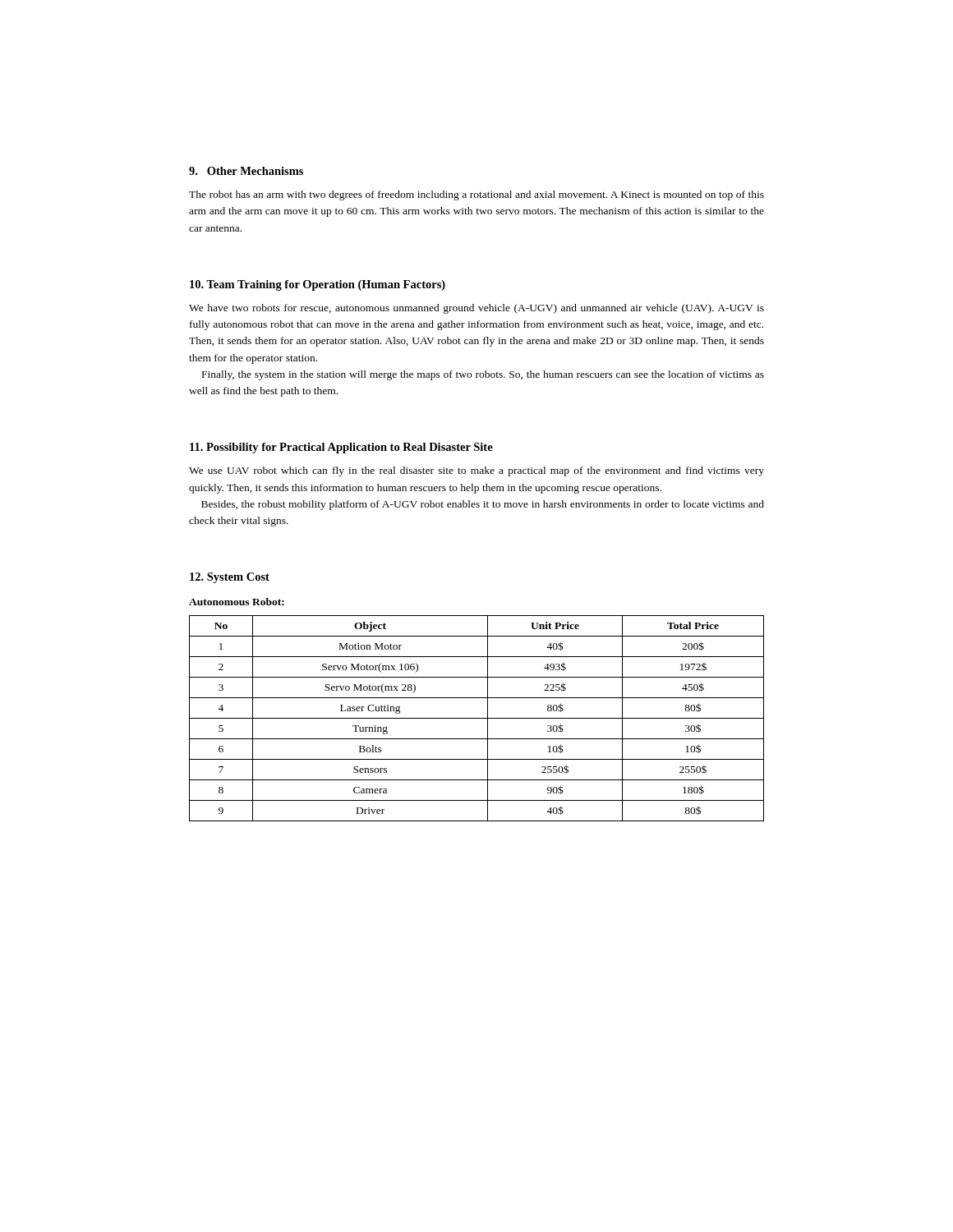
Task: Point to the block beginning "We have two robots for rescue, autonomous"
Action: [x=476, y=349]
